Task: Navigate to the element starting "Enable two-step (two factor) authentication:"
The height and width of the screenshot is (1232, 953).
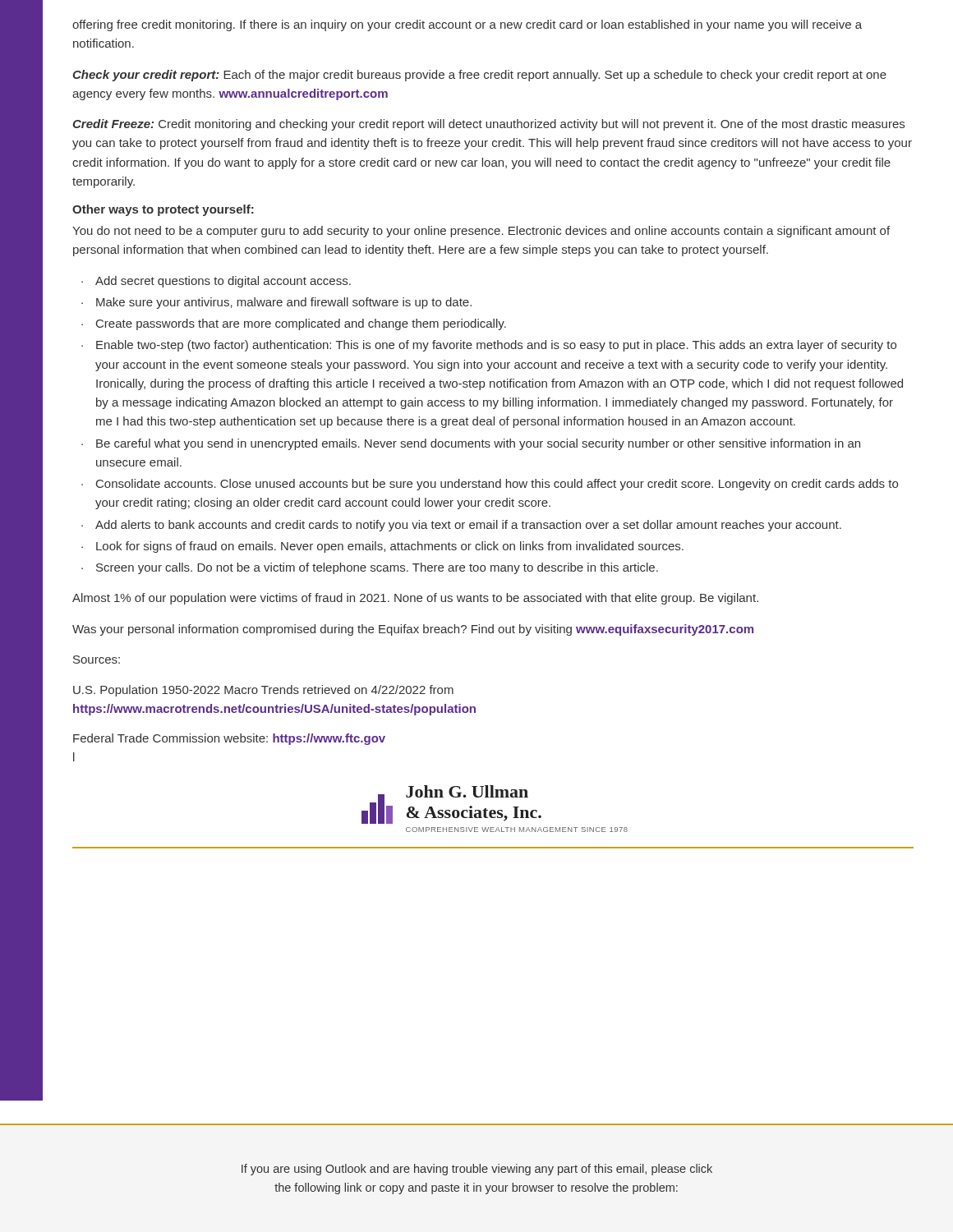Action: pos(500,383)
